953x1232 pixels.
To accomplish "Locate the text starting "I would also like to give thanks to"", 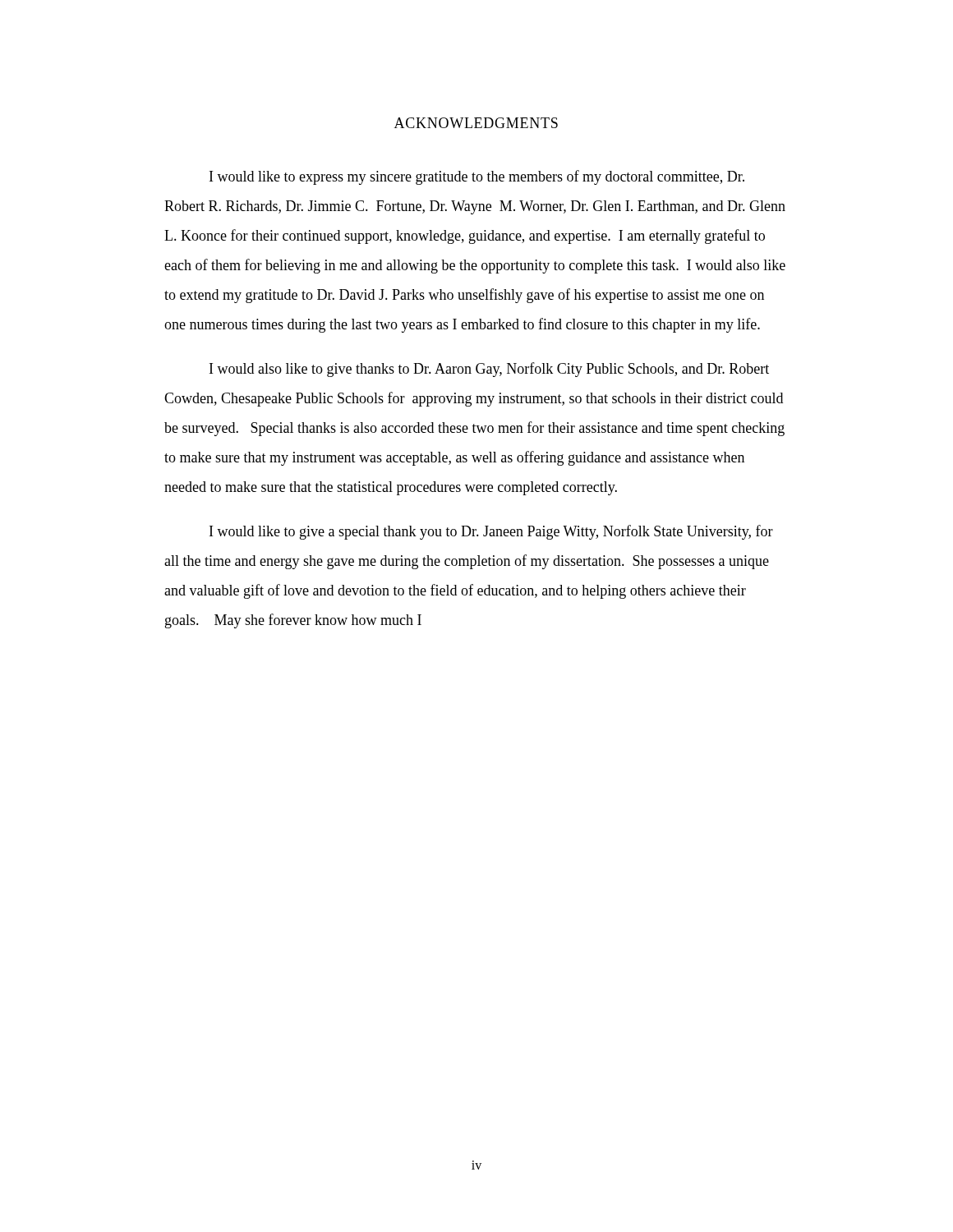I will click(476, 428).
